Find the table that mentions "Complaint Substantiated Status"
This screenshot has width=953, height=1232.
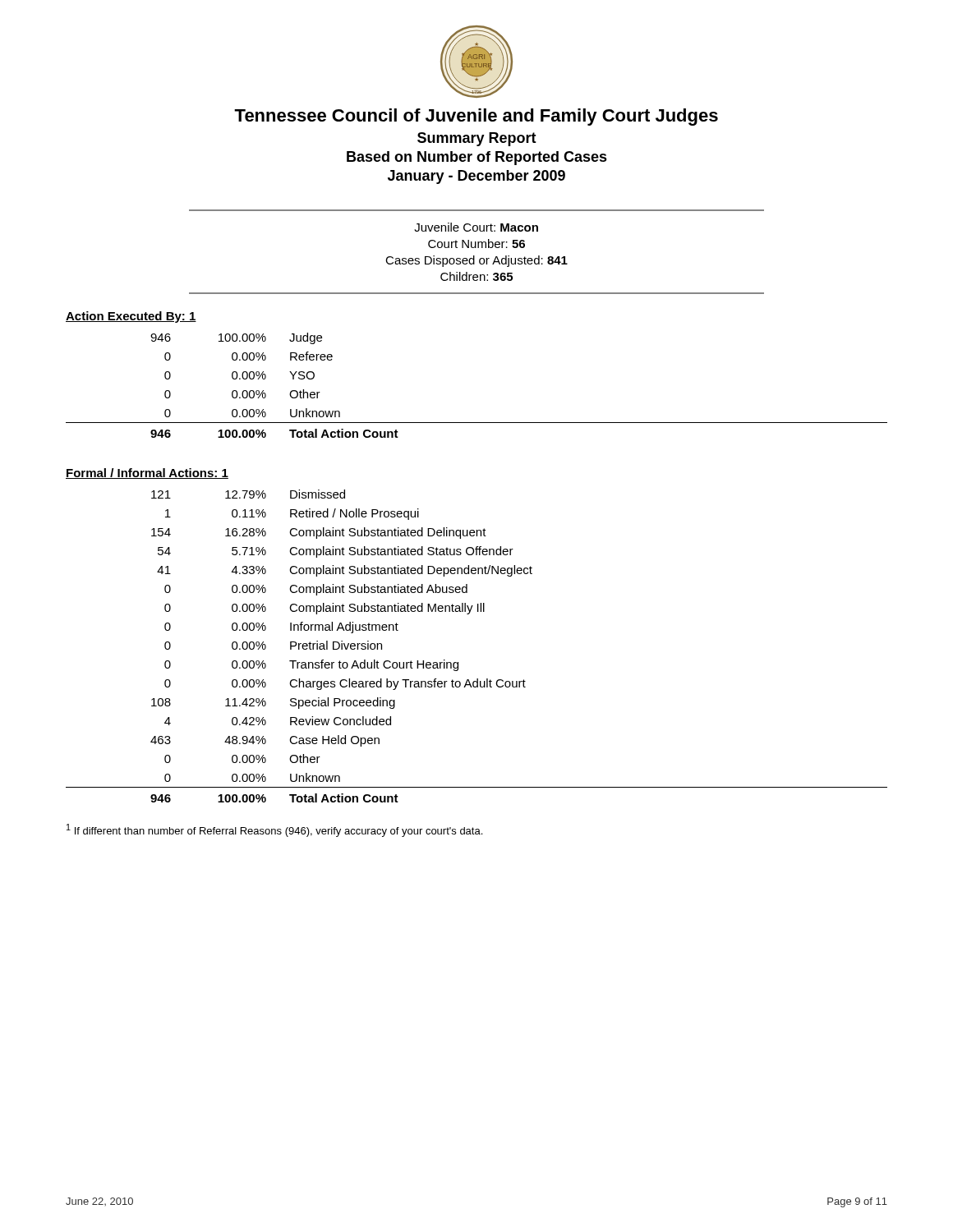tap(476, 646)
